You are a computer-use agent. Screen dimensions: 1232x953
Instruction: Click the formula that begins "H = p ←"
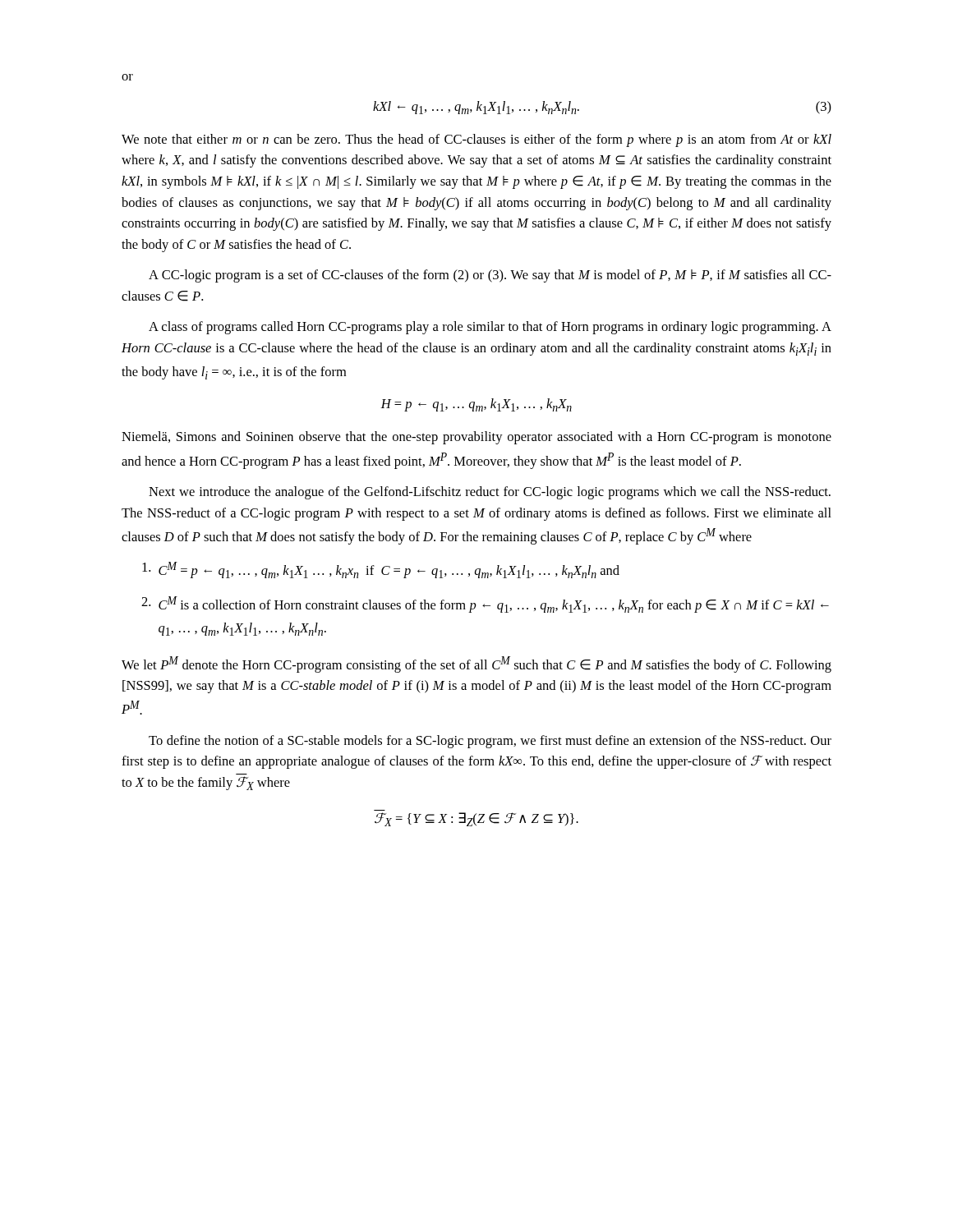pos(476,405)
